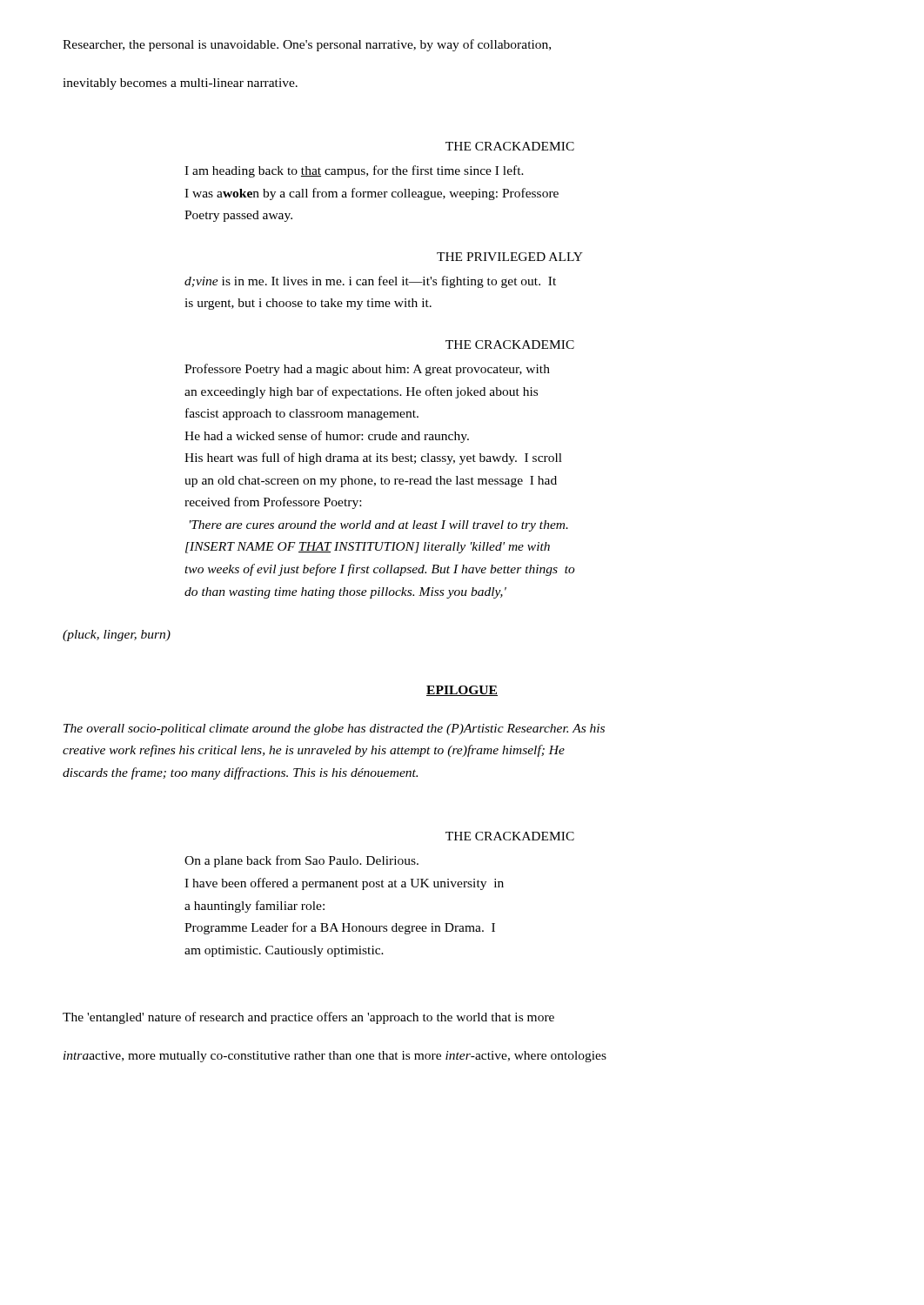Where is the passage that starts "The 'entangled' nature of"?
The height and width of the screenshot is (1305, 924).
tap(309, 1017)
